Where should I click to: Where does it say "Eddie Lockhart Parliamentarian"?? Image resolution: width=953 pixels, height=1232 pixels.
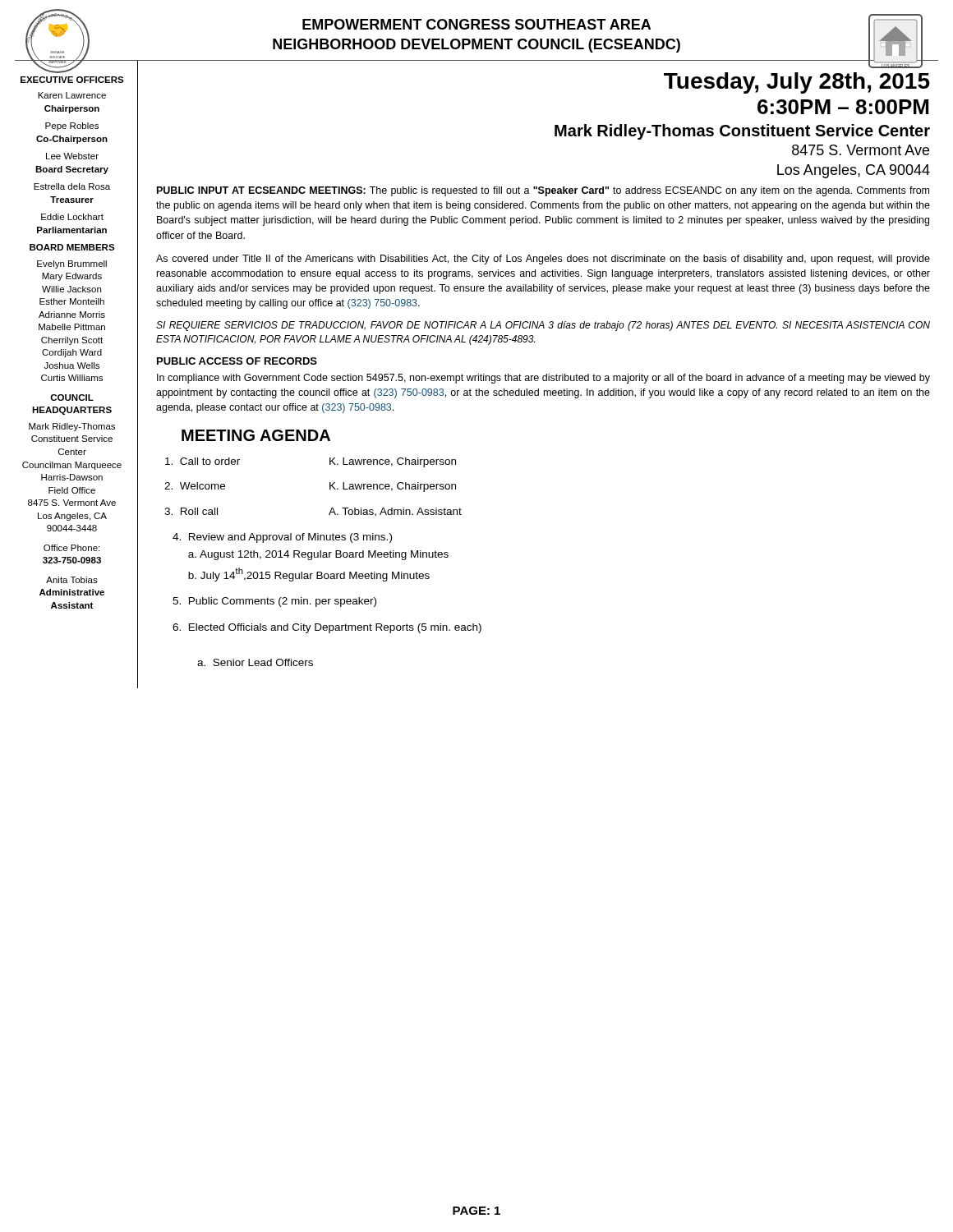tap(72, 224)
